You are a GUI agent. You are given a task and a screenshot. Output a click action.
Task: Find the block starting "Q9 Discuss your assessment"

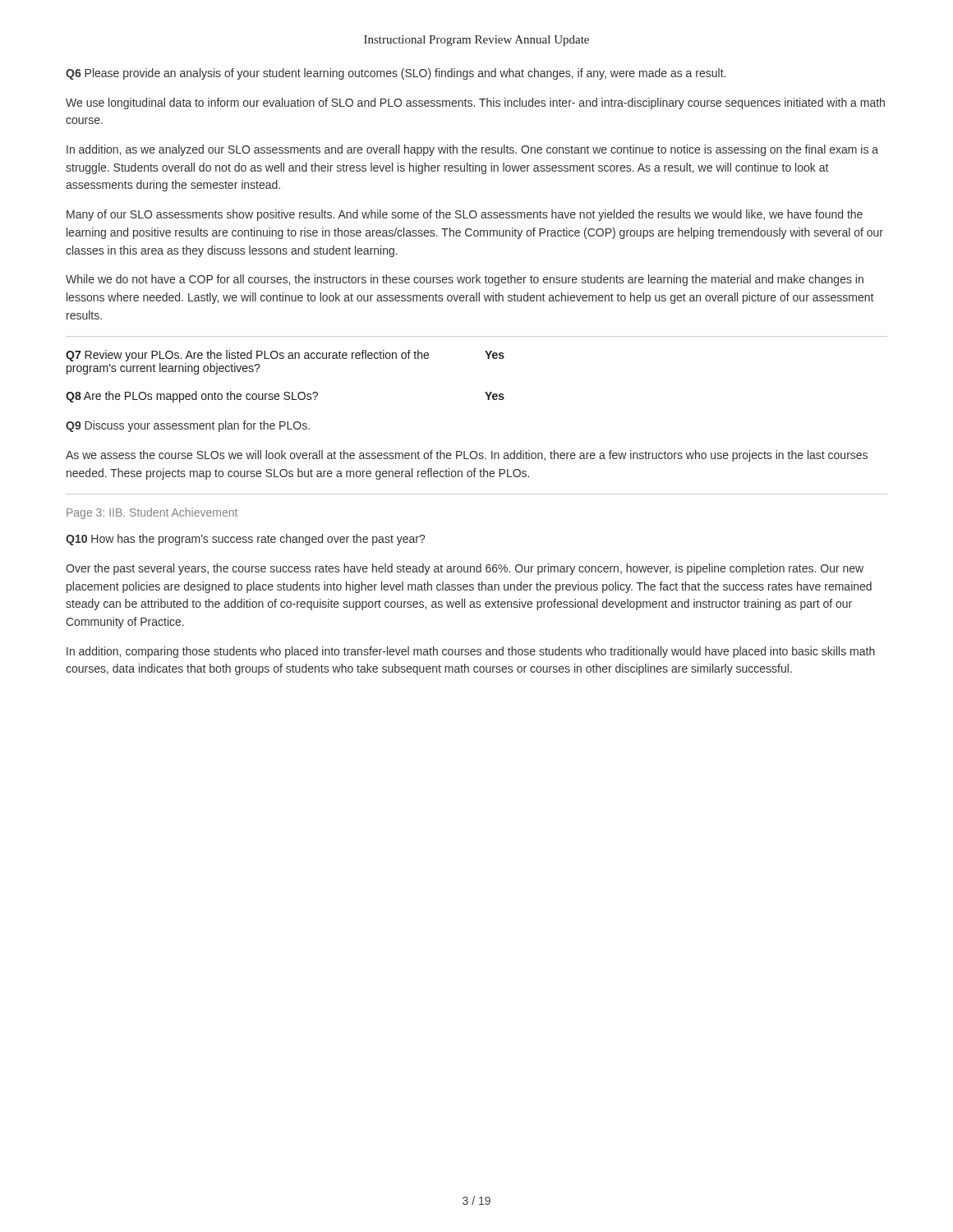[188, 426]
